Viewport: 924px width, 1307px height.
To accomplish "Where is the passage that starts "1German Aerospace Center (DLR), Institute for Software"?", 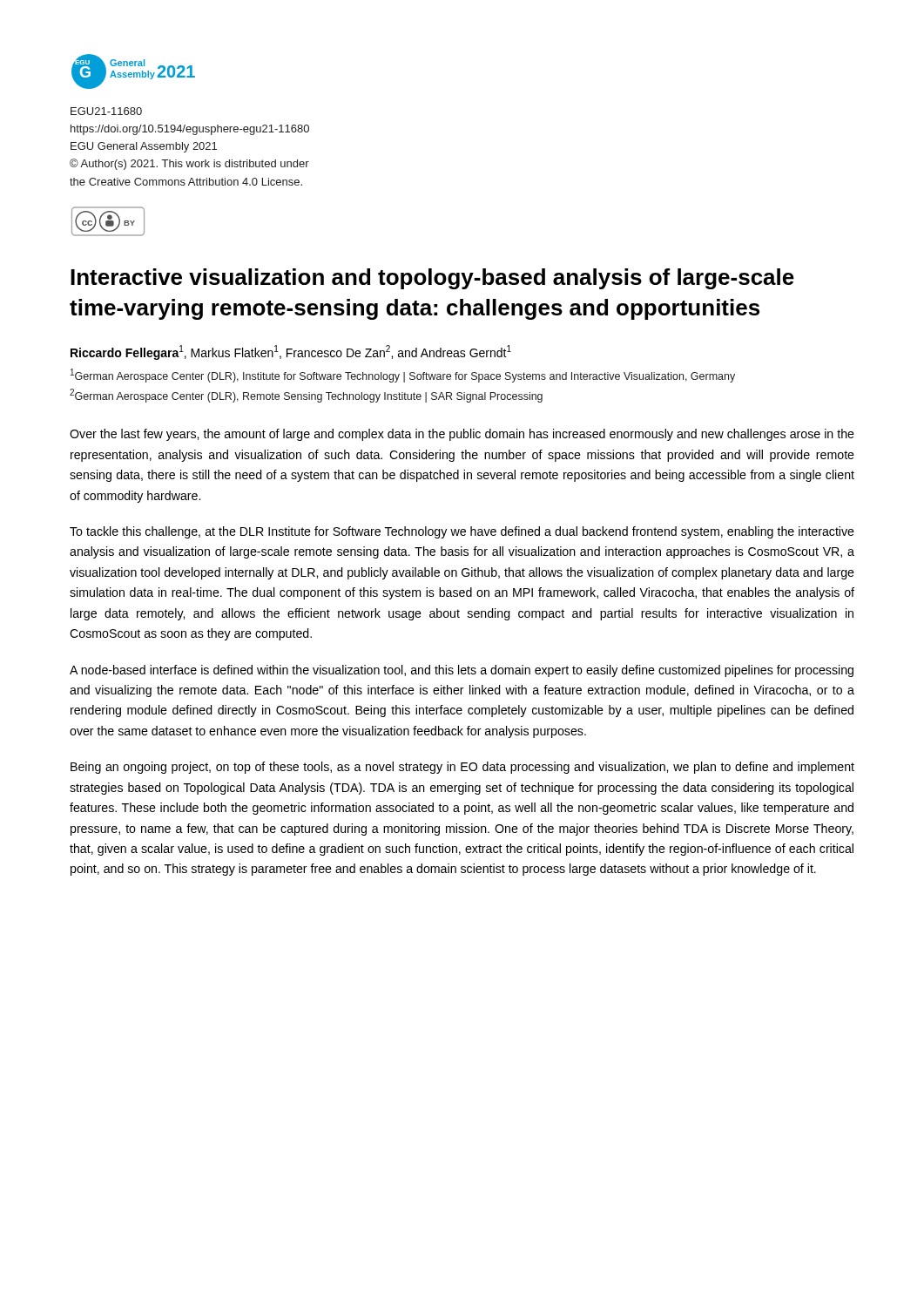I will [402, 375].
